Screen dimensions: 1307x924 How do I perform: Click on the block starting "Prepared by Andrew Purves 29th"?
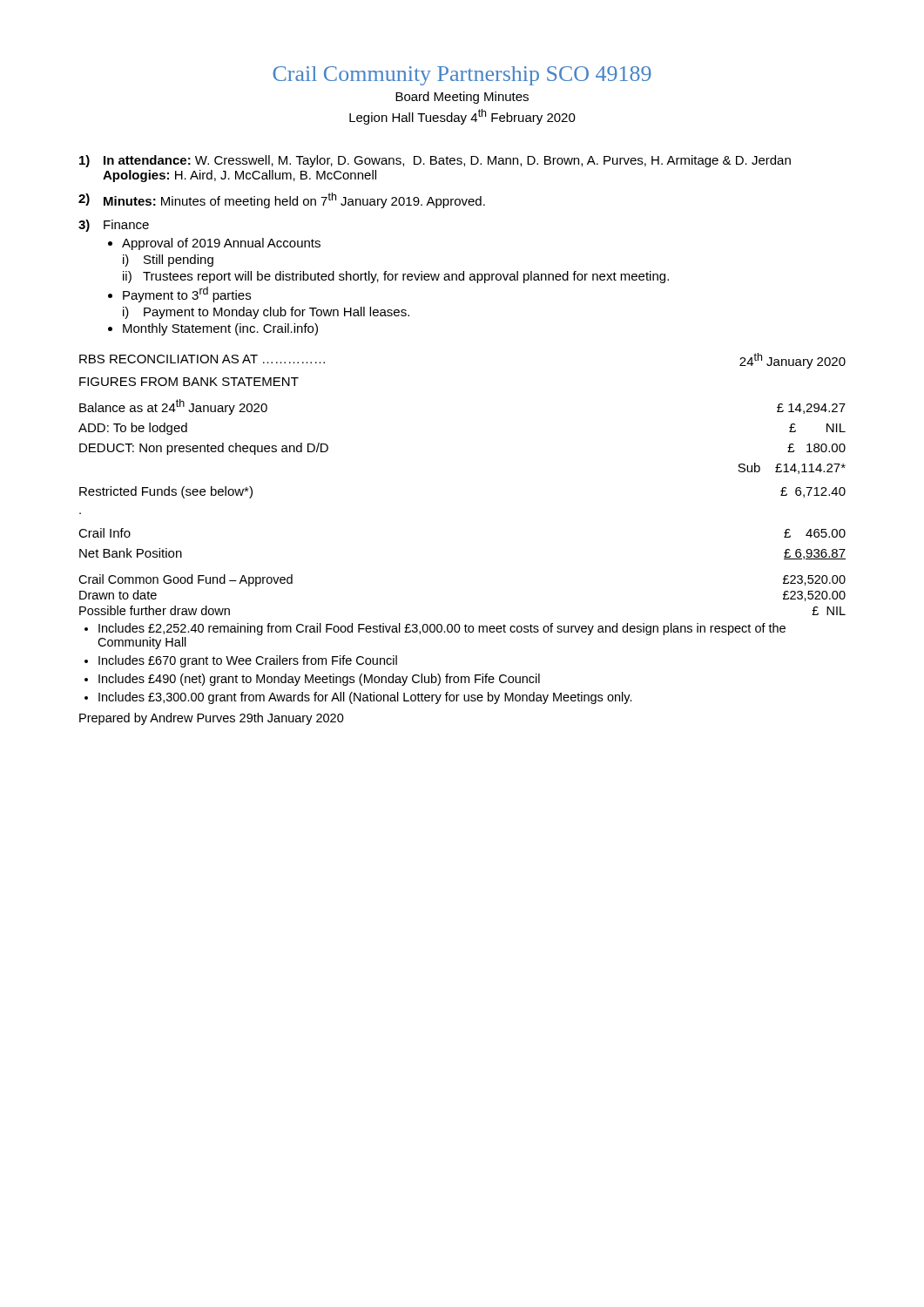click(211, 718)
